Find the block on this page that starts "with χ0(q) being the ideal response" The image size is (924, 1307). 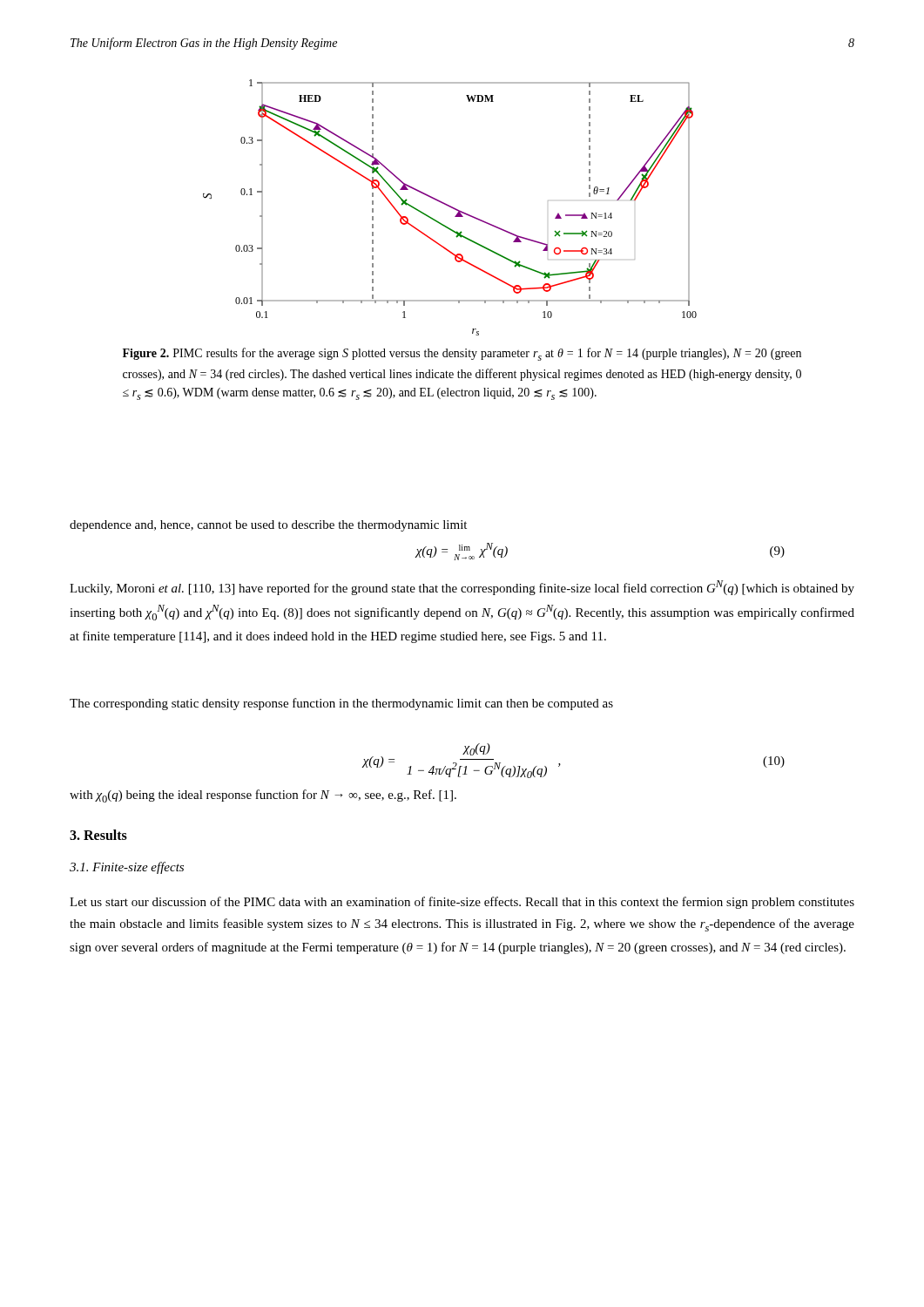pos(263,796)
